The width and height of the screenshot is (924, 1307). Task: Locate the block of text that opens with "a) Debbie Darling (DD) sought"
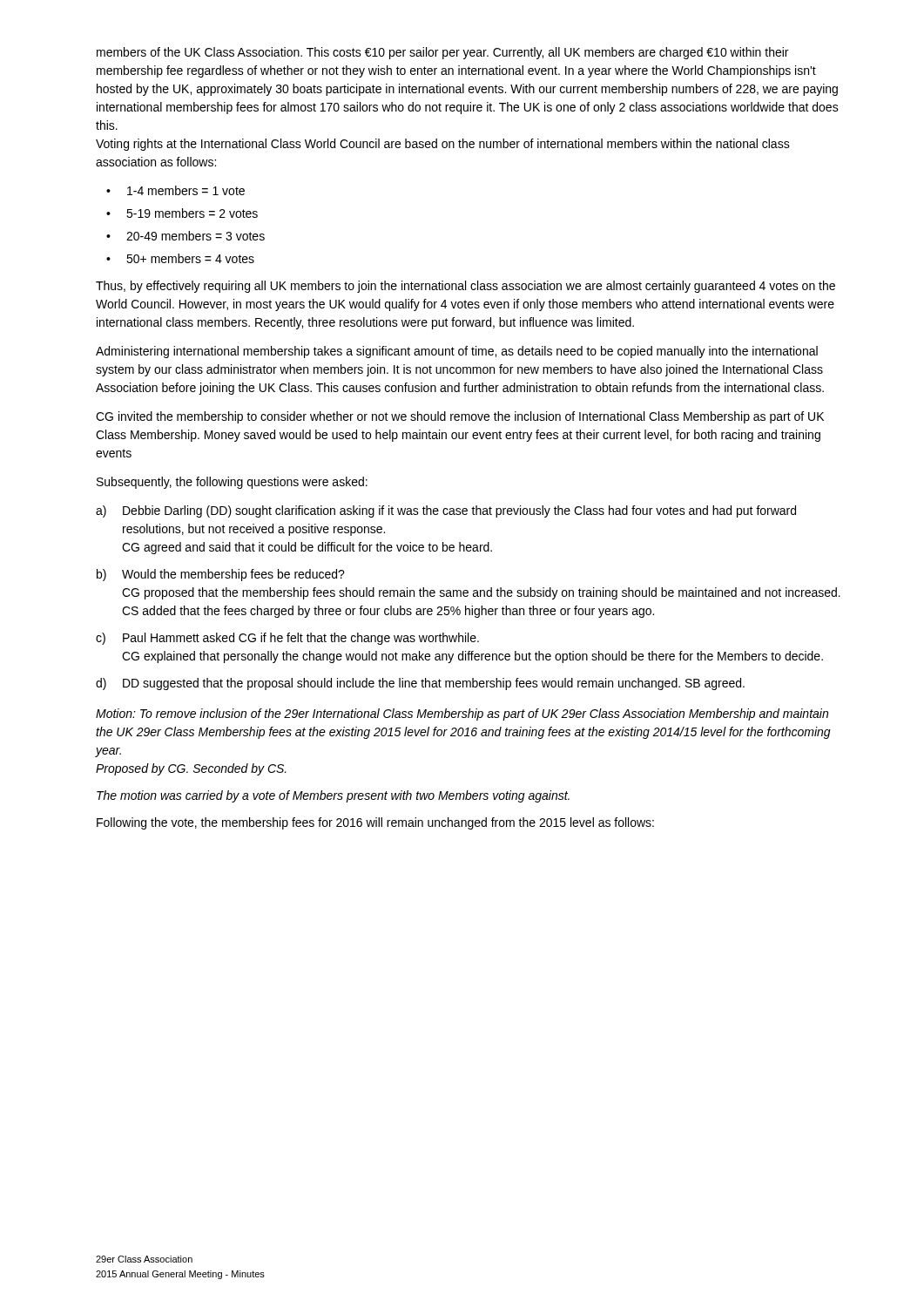pyautogui.click(x=446, y=511)
